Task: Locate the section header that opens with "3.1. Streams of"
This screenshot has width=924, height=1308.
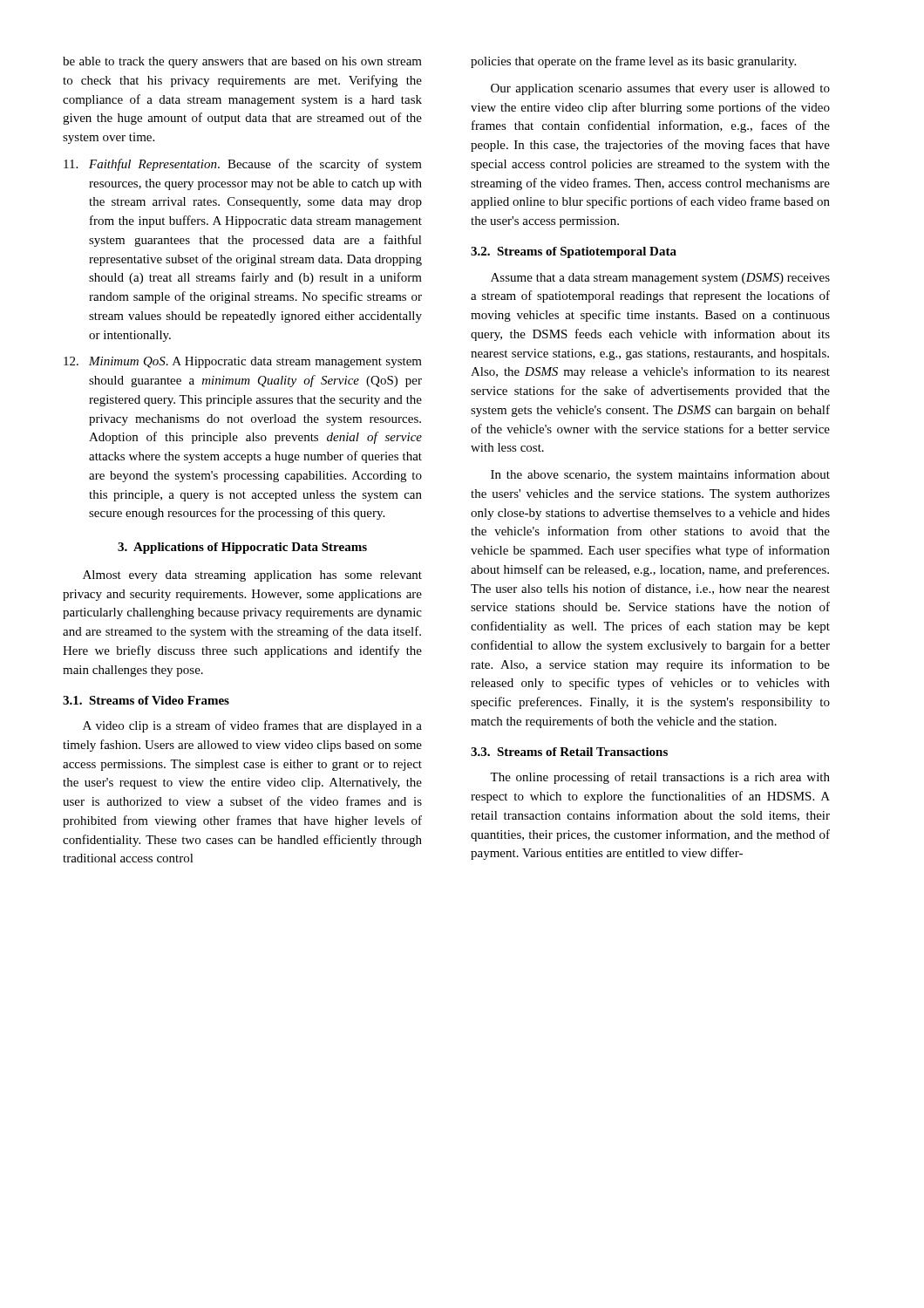Action: click(146, 700)
